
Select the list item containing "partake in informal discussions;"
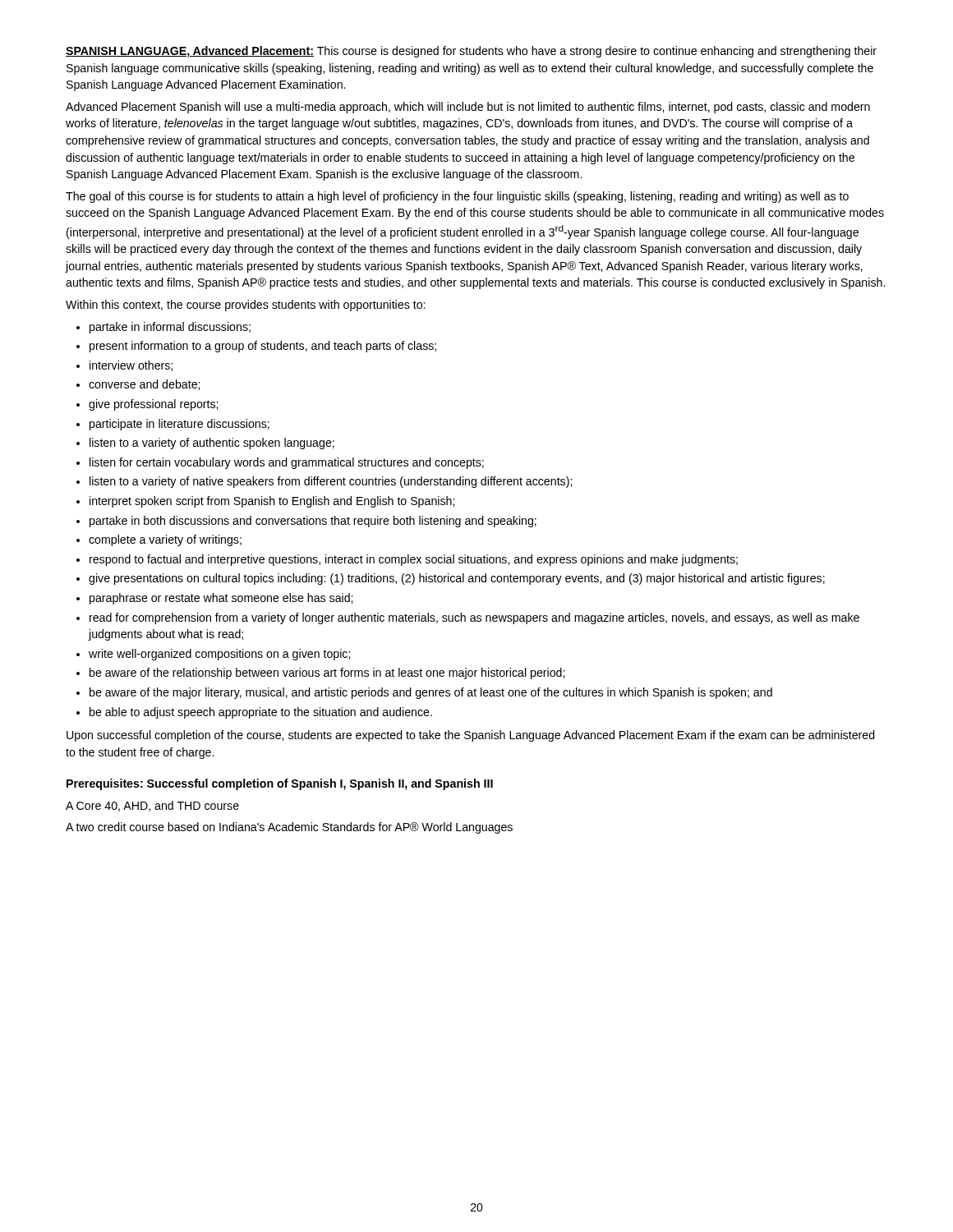point(170,327)
